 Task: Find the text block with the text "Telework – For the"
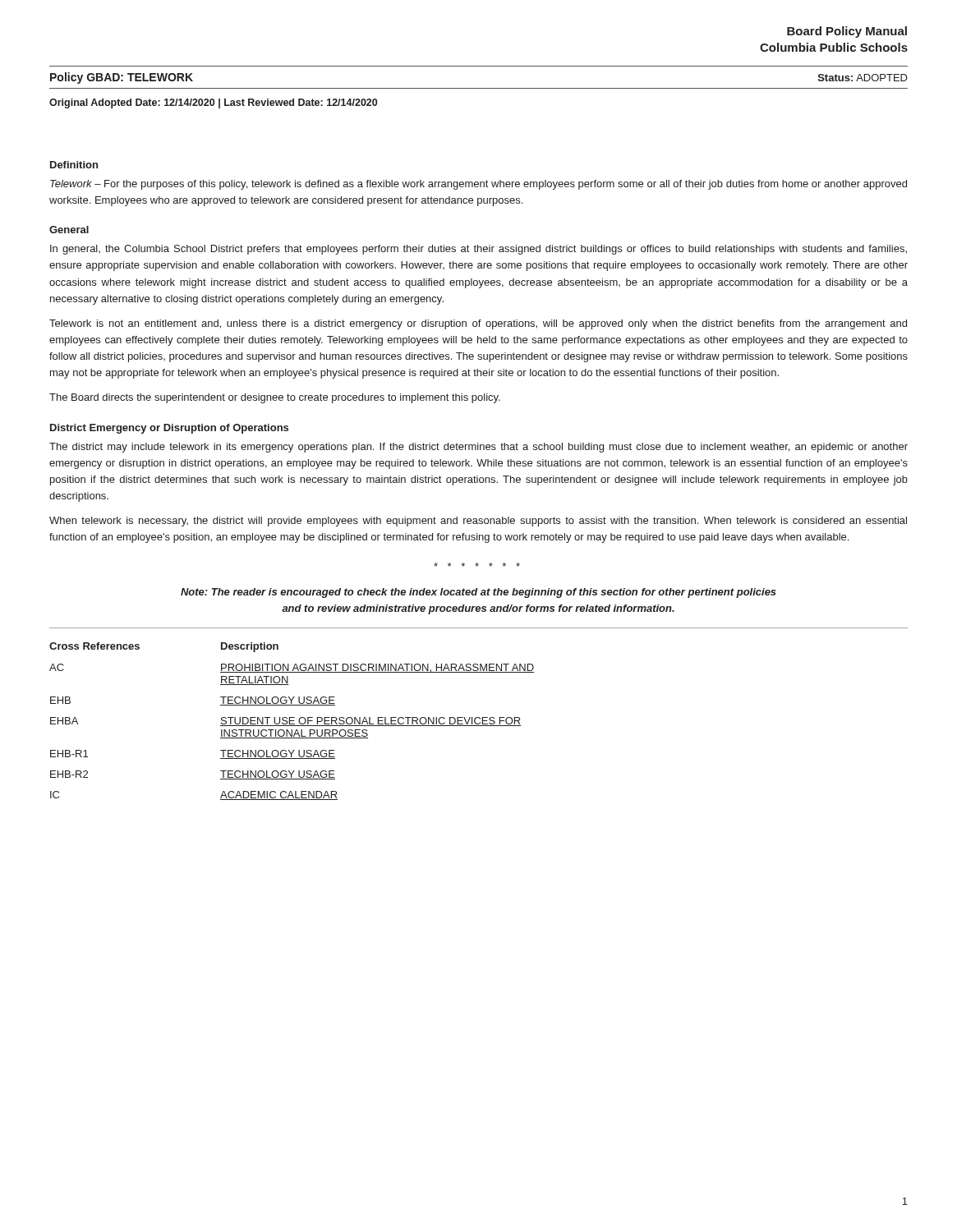pyautogui.click(x=478, y=192)
